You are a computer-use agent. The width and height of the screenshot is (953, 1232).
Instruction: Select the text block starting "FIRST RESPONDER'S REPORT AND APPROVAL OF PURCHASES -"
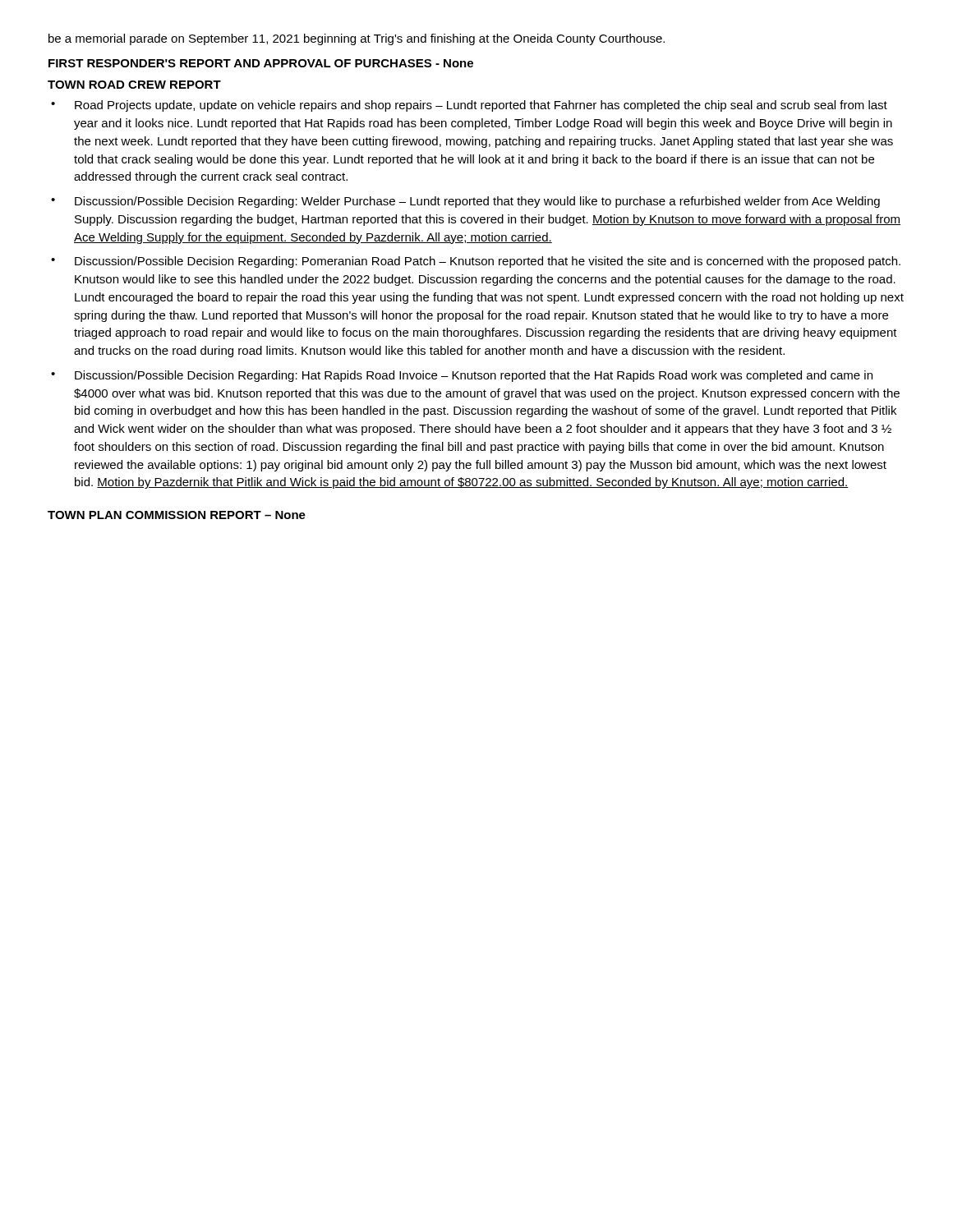261,63
